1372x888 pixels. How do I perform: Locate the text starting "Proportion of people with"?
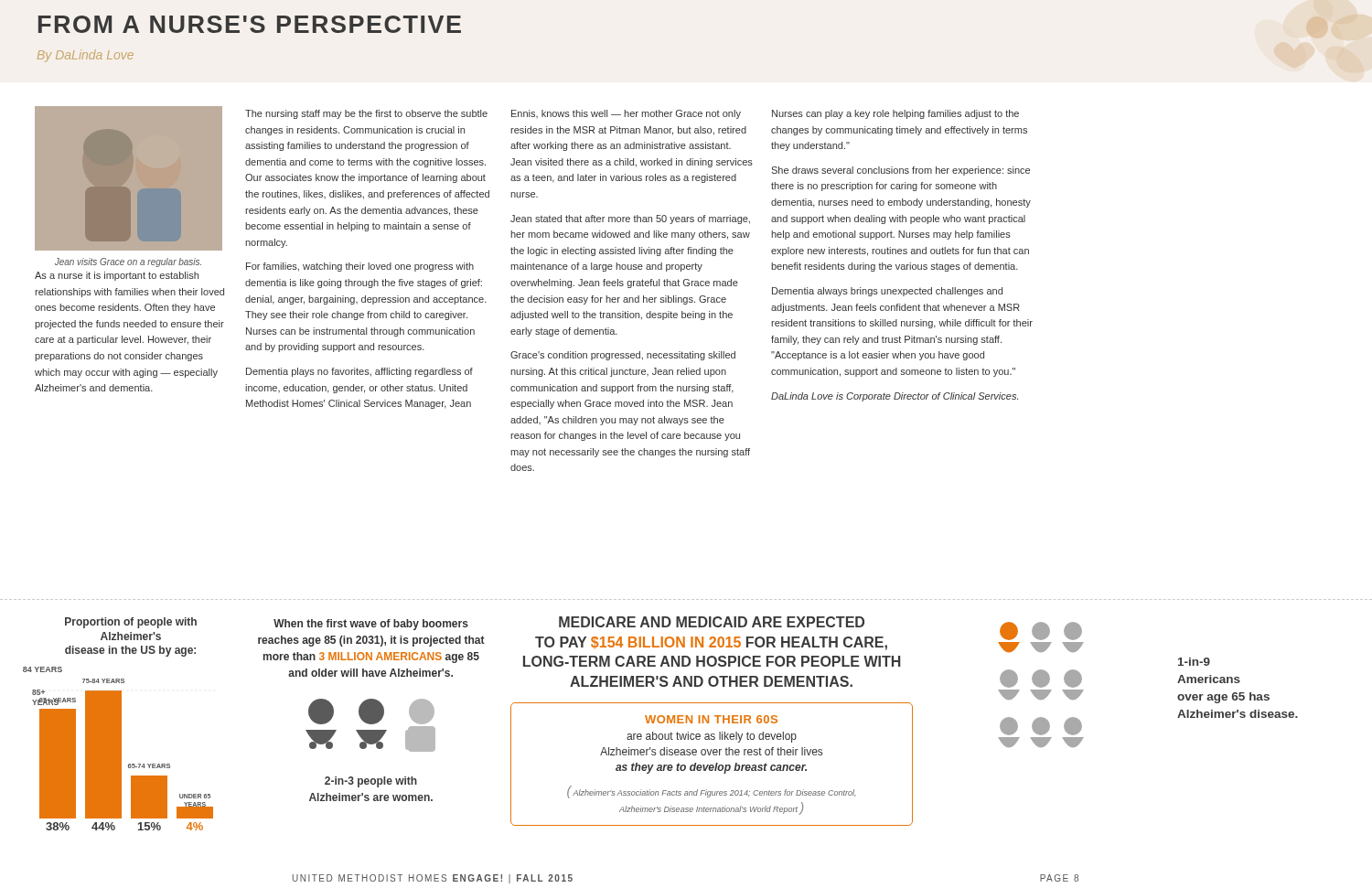coord(131,636)
